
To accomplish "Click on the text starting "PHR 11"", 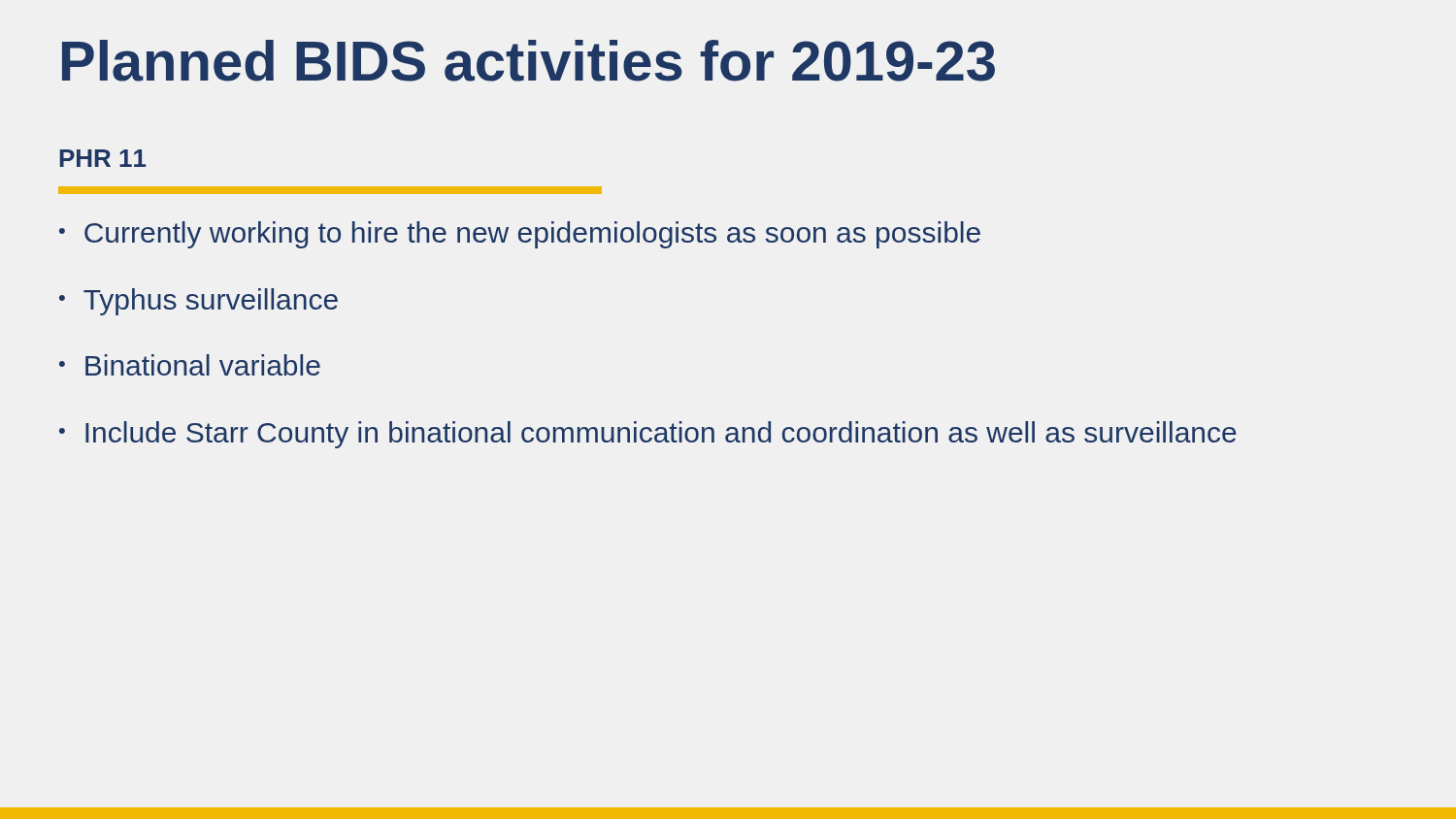I will click(102, 158).
